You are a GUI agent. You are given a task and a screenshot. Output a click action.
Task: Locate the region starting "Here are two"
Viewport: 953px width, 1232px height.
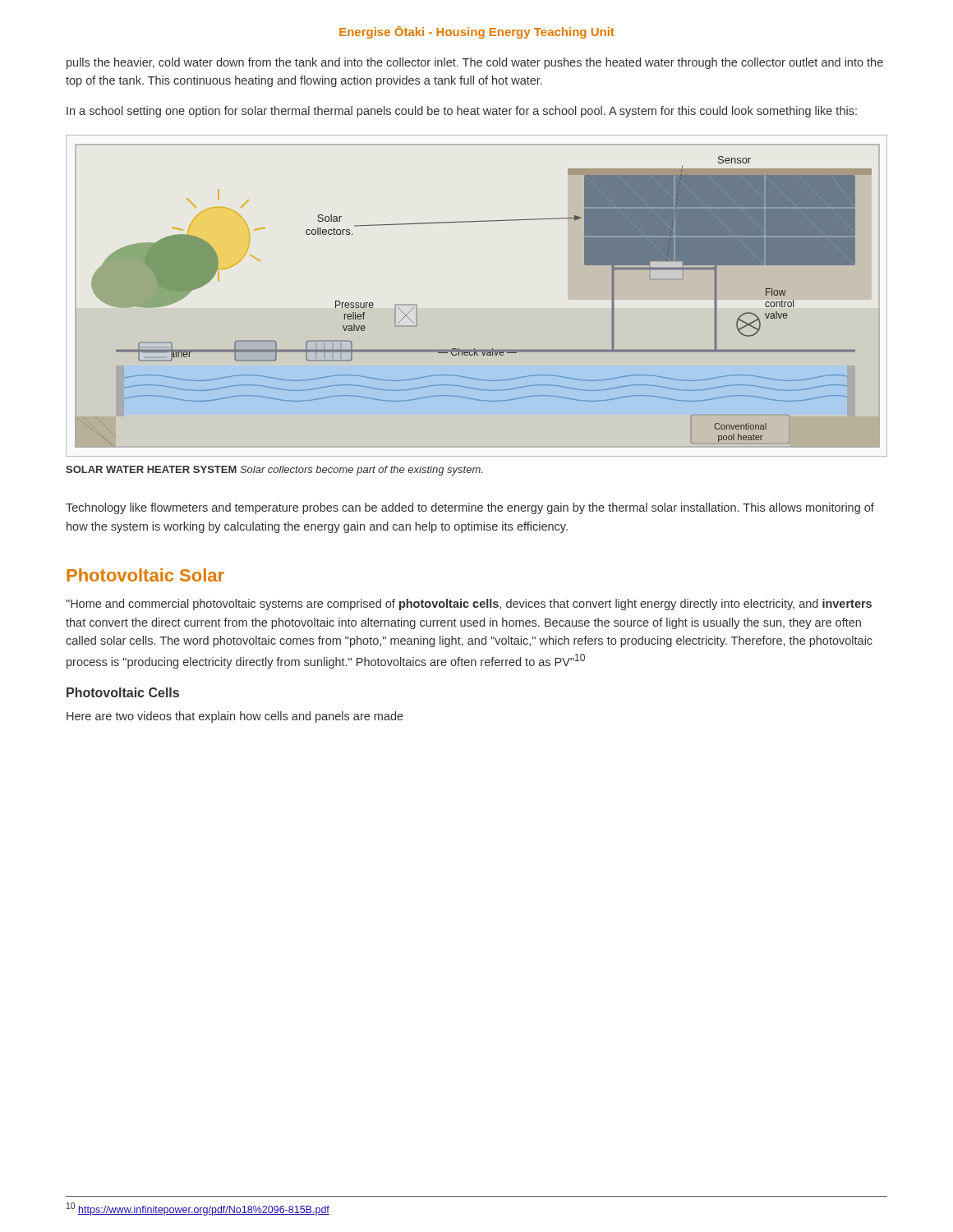click(x=235, y=716)
